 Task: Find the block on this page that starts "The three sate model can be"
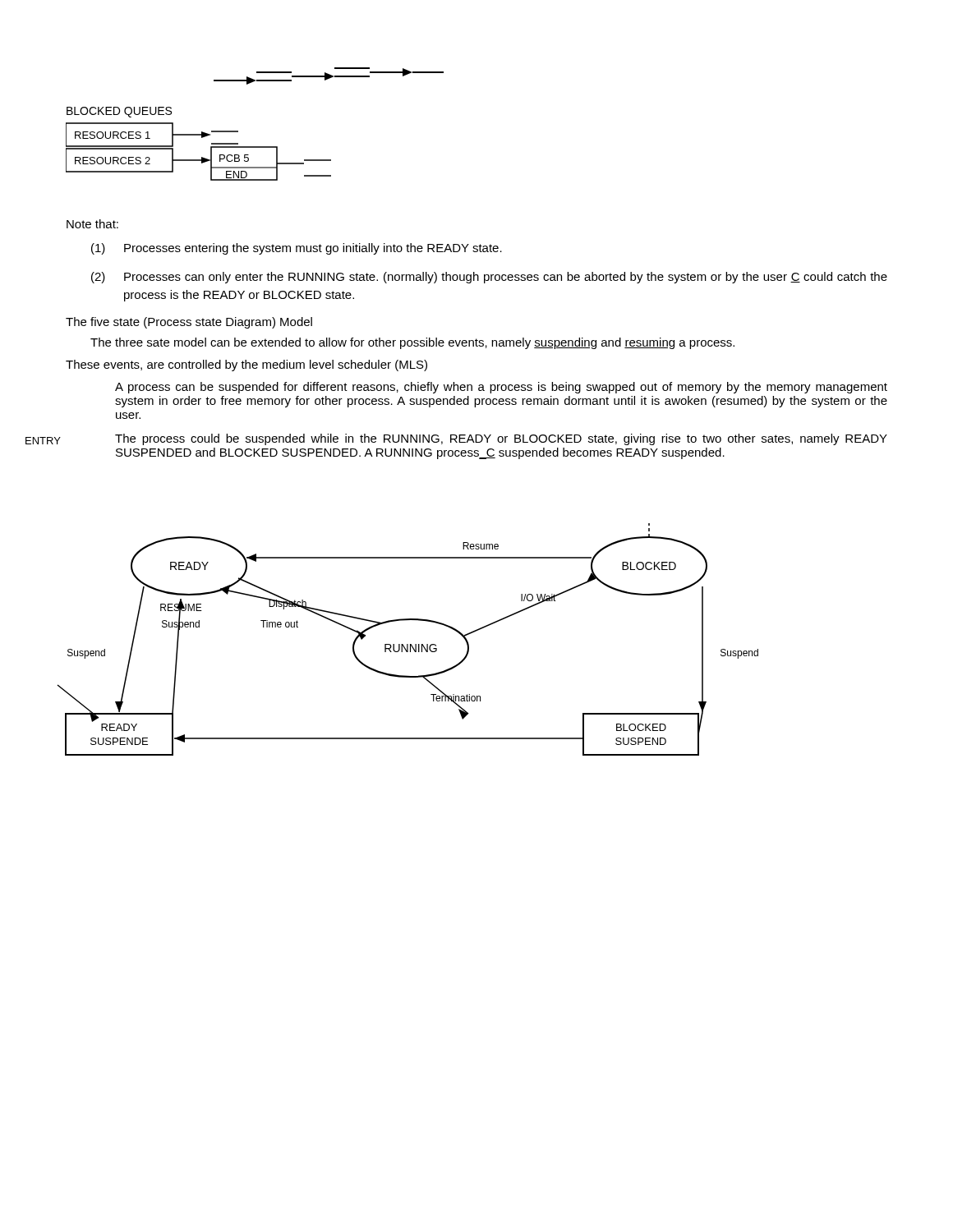[413, 342]
